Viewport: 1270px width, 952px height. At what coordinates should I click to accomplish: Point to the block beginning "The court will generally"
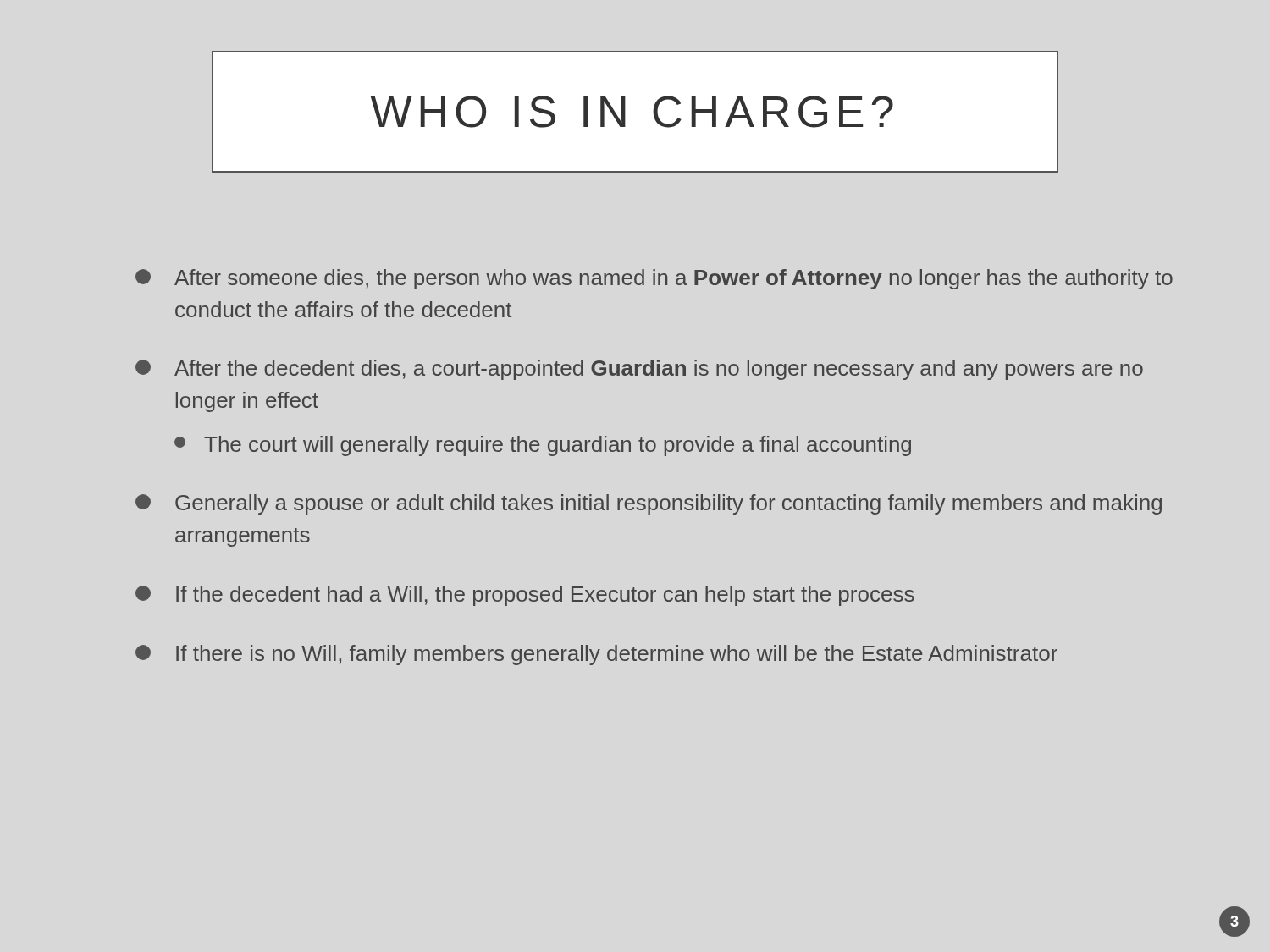coord(543,445)
